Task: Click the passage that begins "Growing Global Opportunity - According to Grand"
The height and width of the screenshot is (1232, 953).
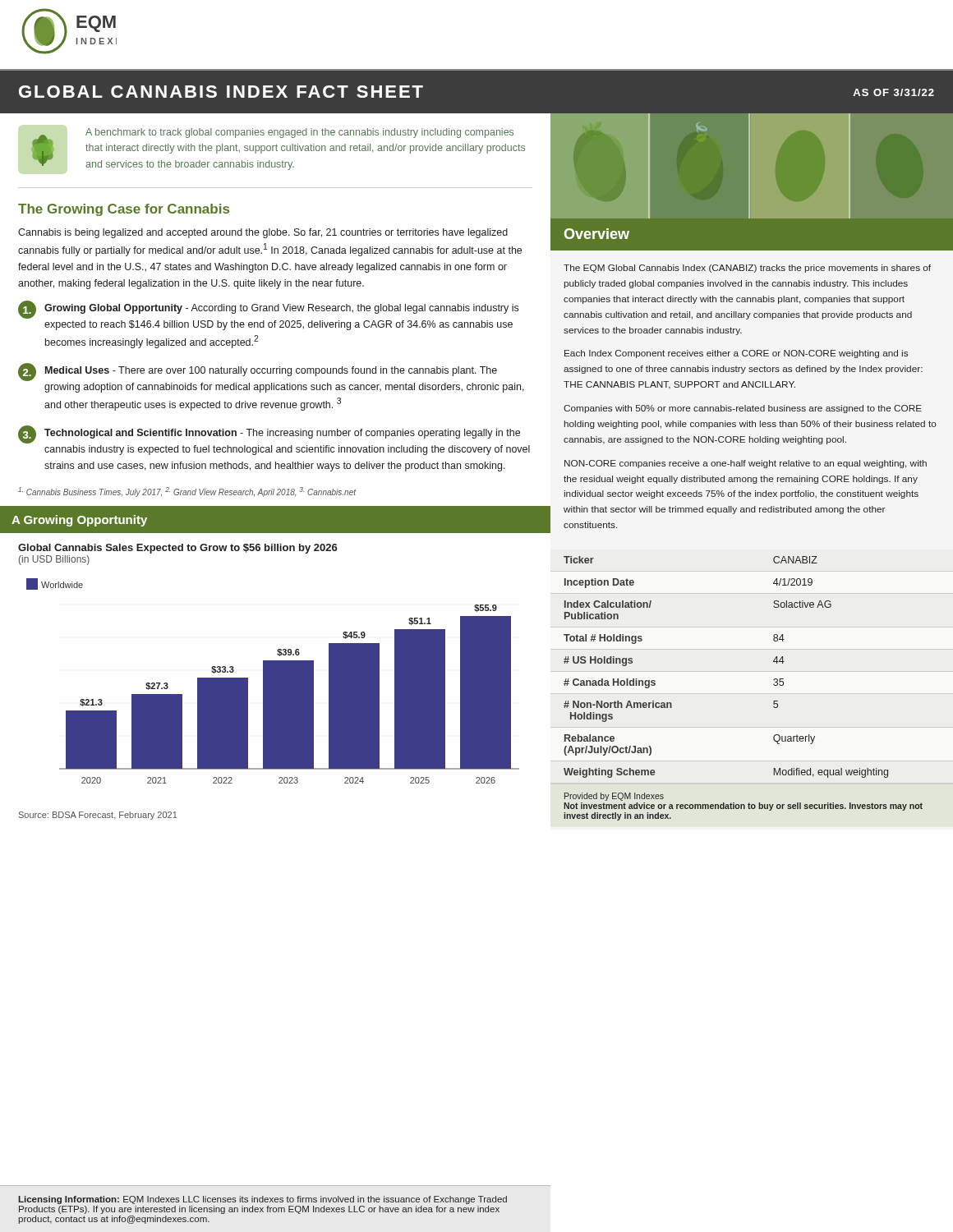Action: point(275,325)
